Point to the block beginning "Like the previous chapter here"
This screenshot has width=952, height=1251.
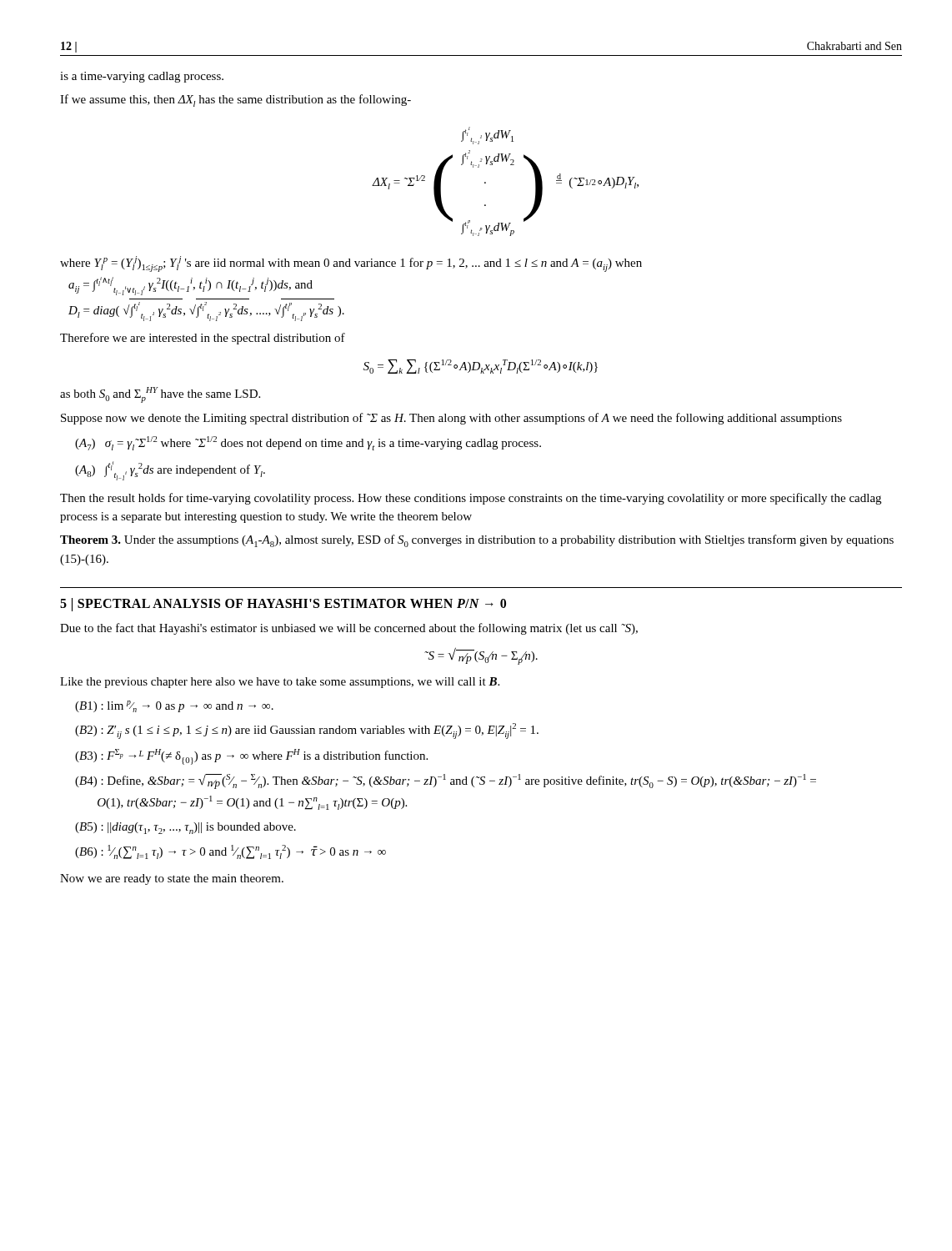[x=280, y=681]
